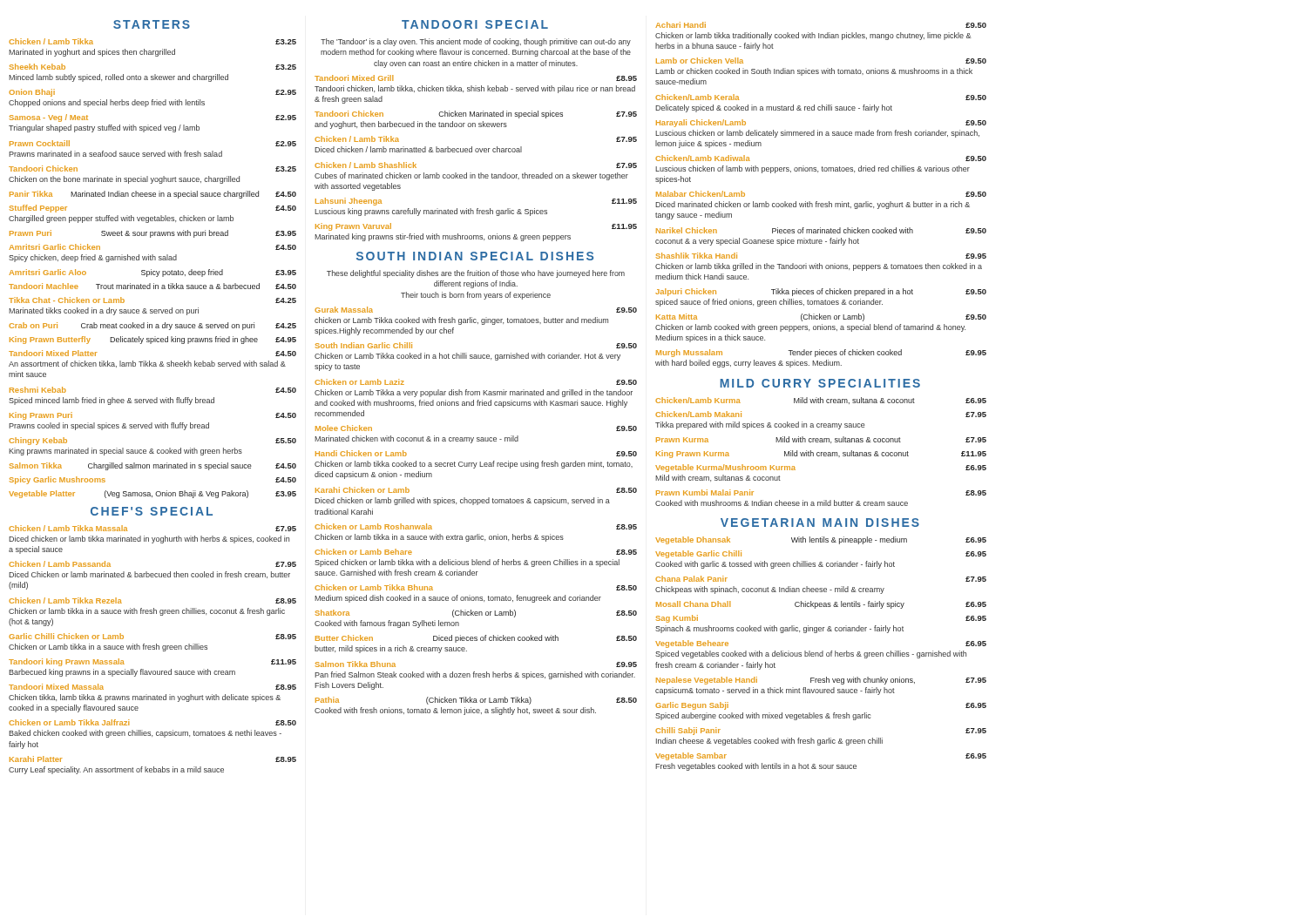Locate the list item with the text "Onion Bhaji£2.95 Chopped onions and special herbs deep"
Image resolution: width=1307 pixels, height=924 pixels.
click(x=153, y=98)
